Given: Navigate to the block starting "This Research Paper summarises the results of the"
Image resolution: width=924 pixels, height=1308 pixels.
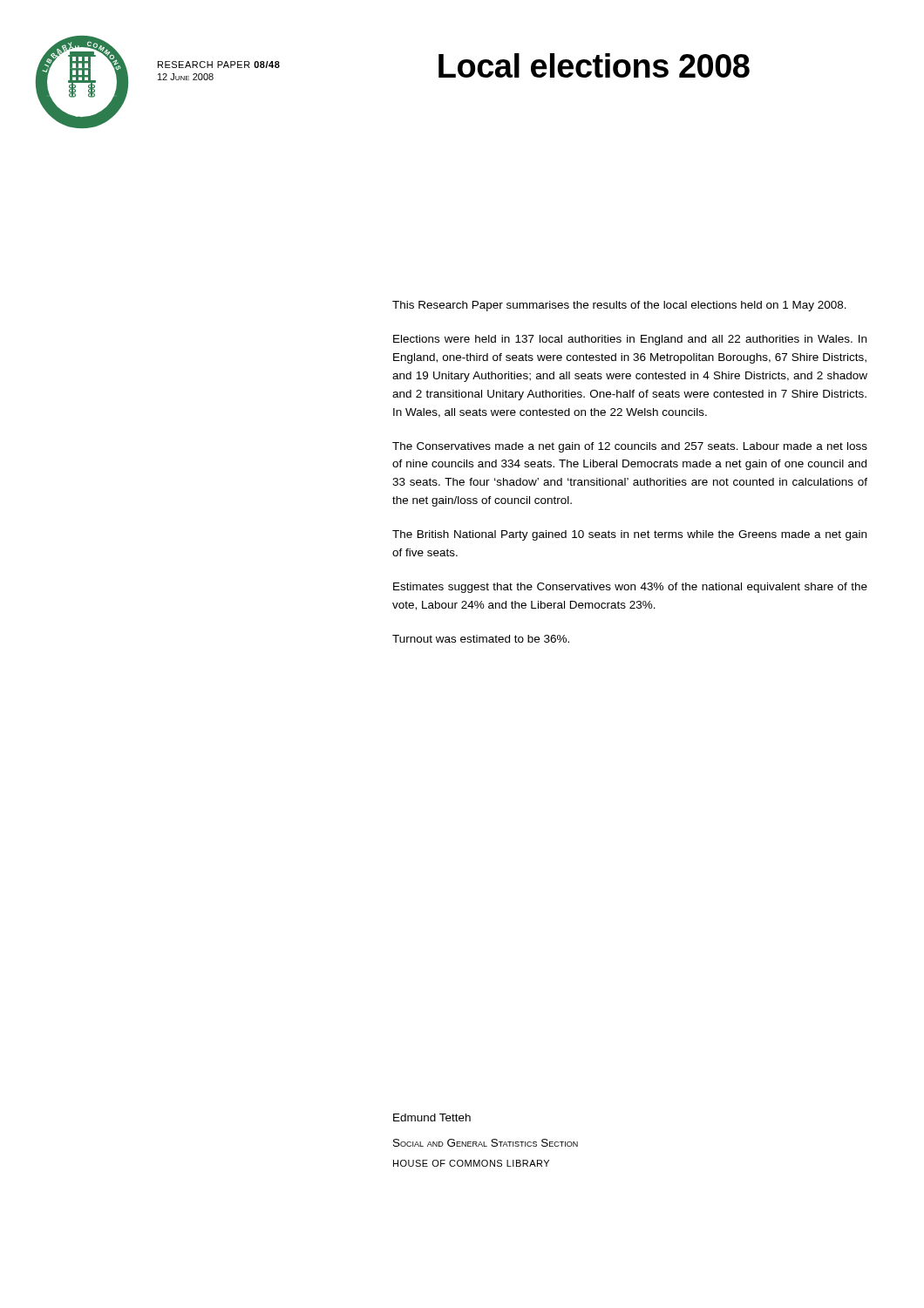Looking at the screenshot, I should [x=630, y=306].
